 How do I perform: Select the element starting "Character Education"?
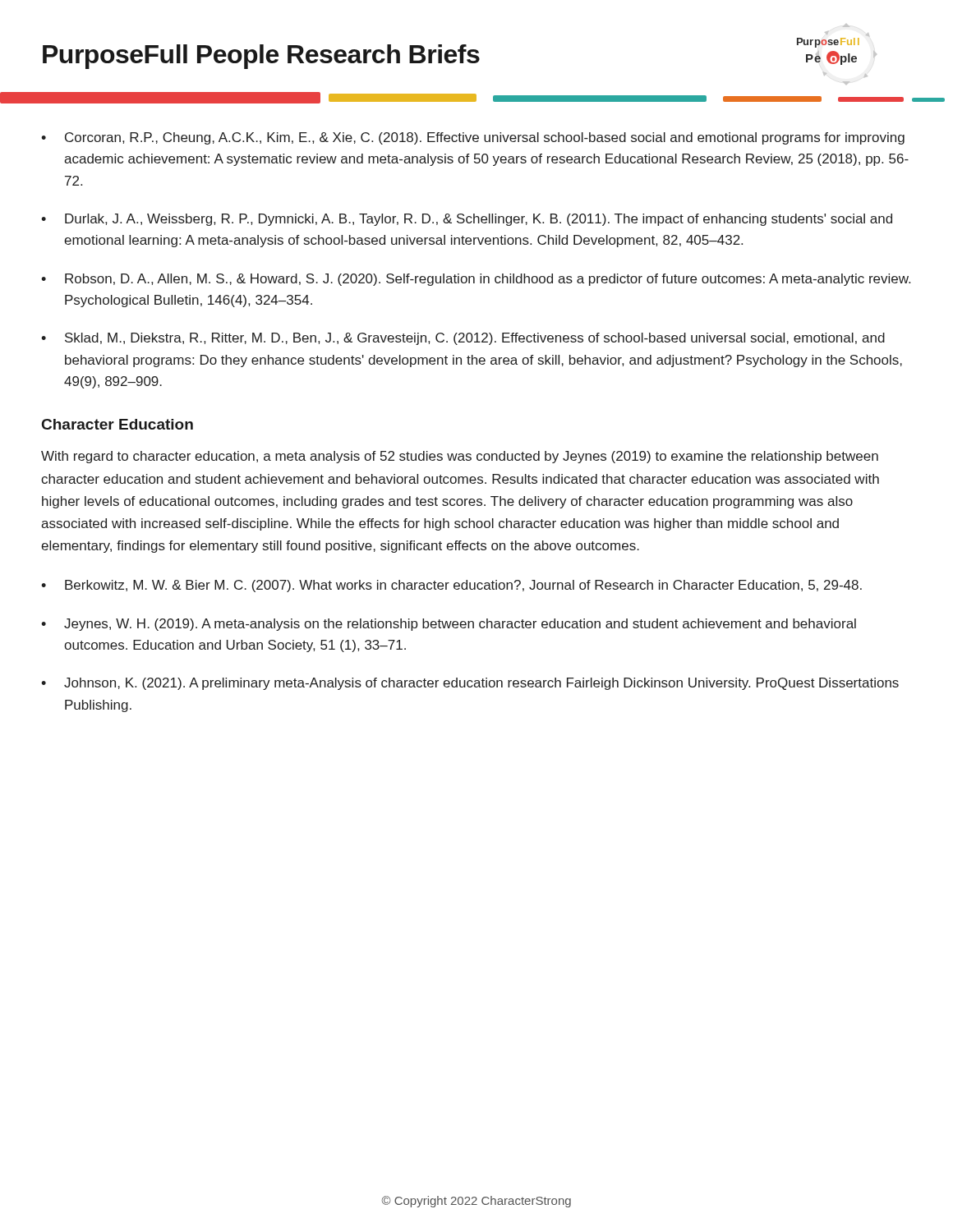(117, 425)
